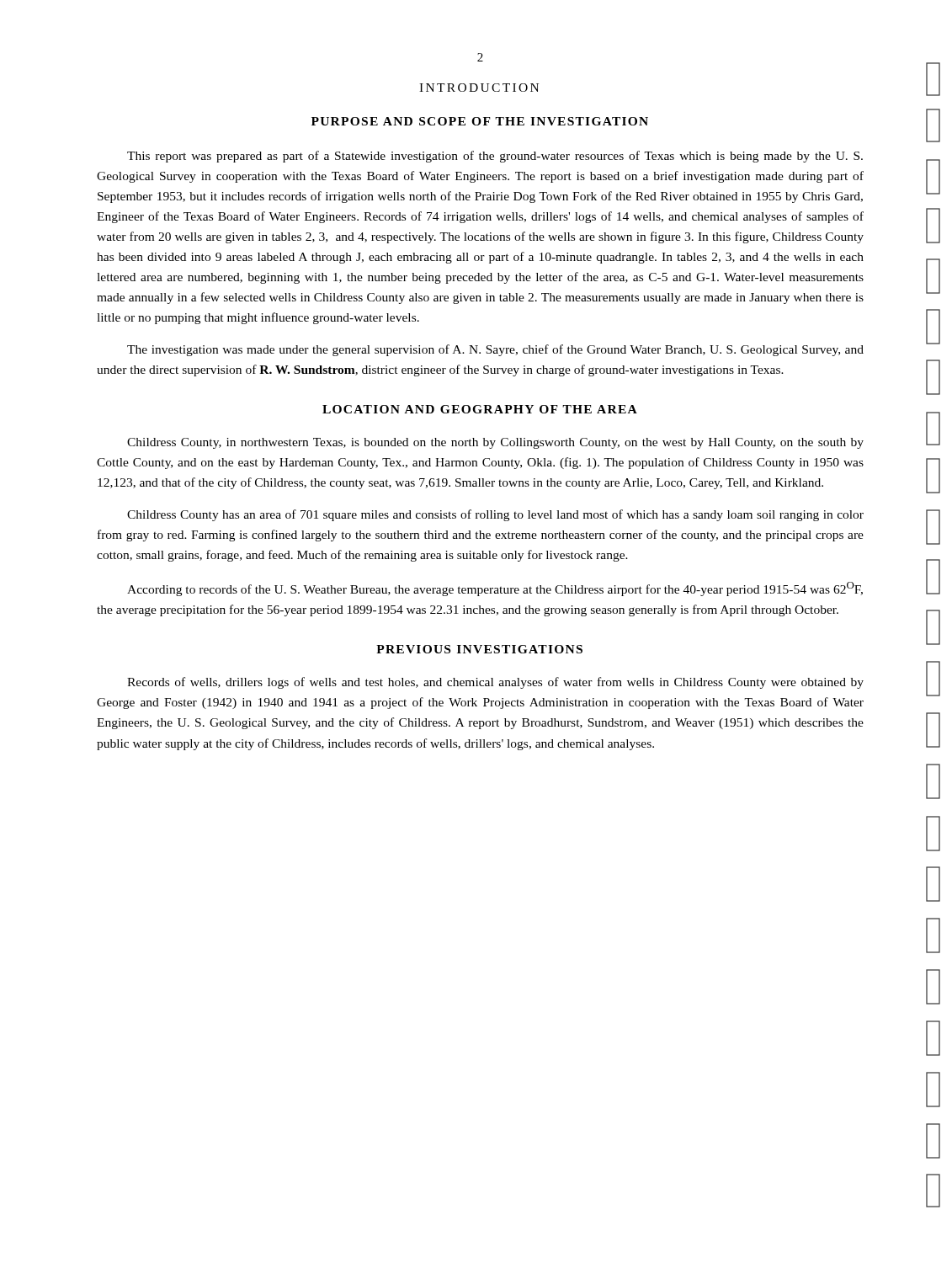Where is the section header that starts "LOCATION AND GEOGRAPHY OF THE"?

pyautogui.click(x=480, y=409)
